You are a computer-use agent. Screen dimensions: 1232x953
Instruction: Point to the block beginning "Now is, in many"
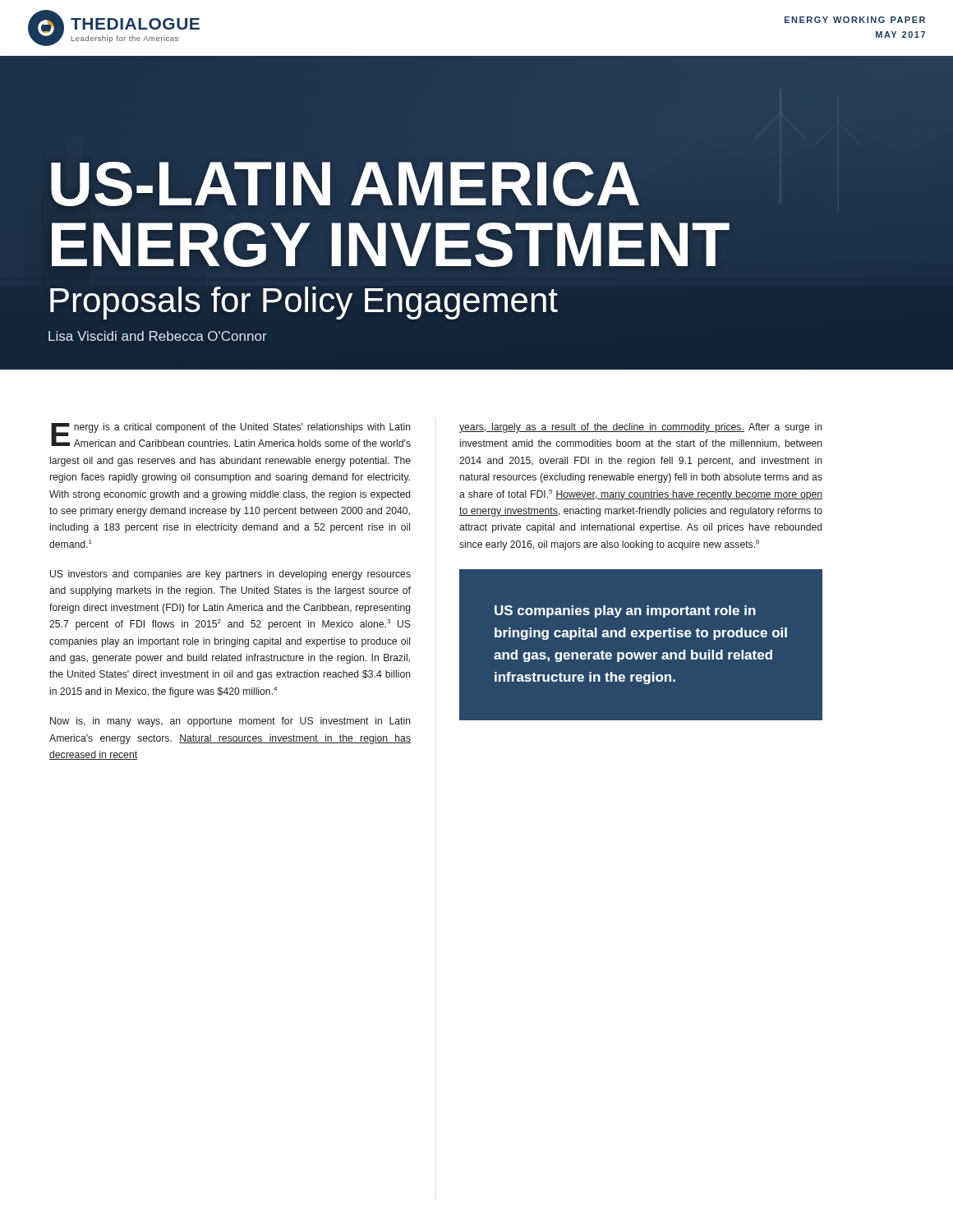(230, 738)
